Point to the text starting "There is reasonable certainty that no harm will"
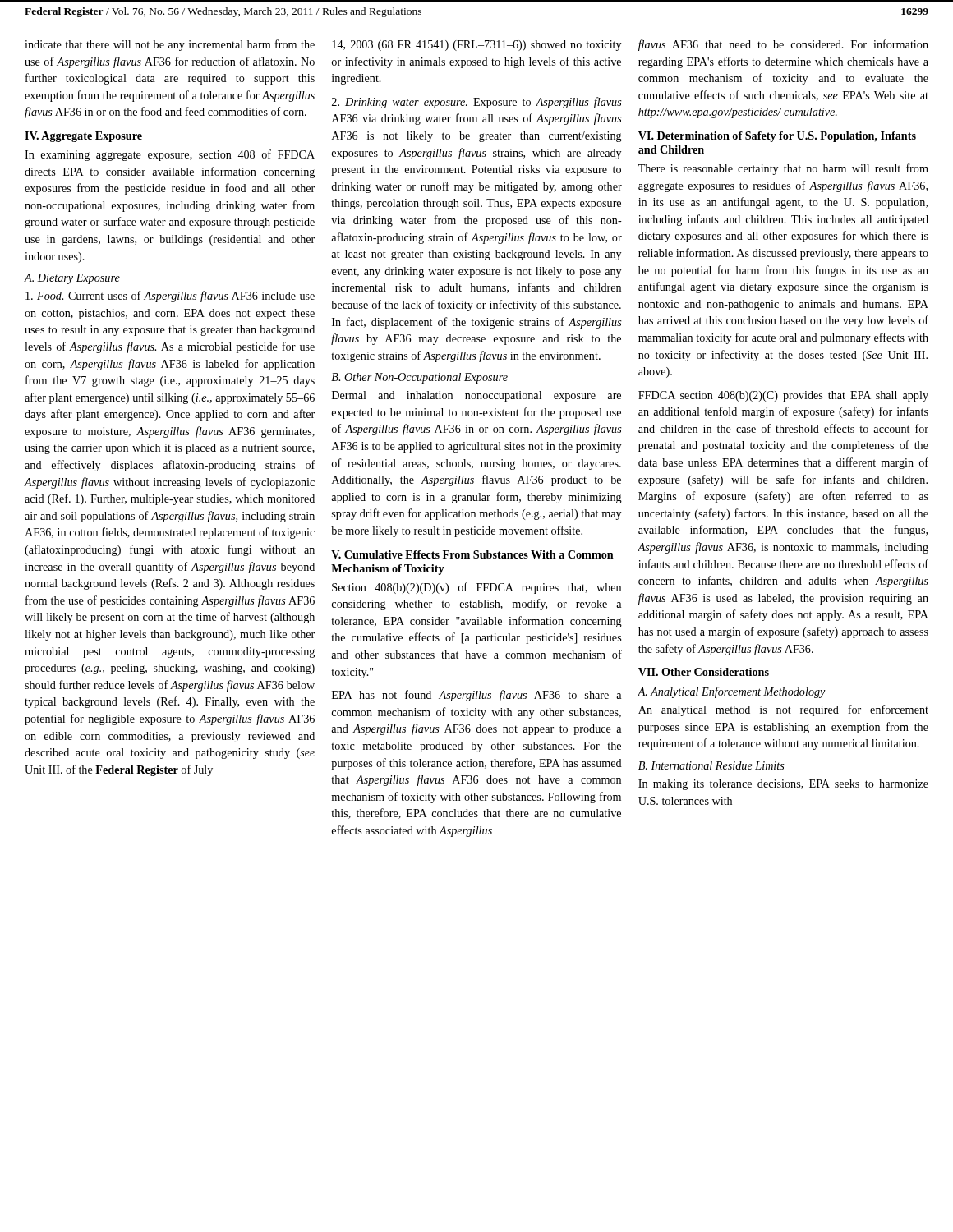Image resolution: width=953 pixels, height=1232 pixels. (783, 409)
